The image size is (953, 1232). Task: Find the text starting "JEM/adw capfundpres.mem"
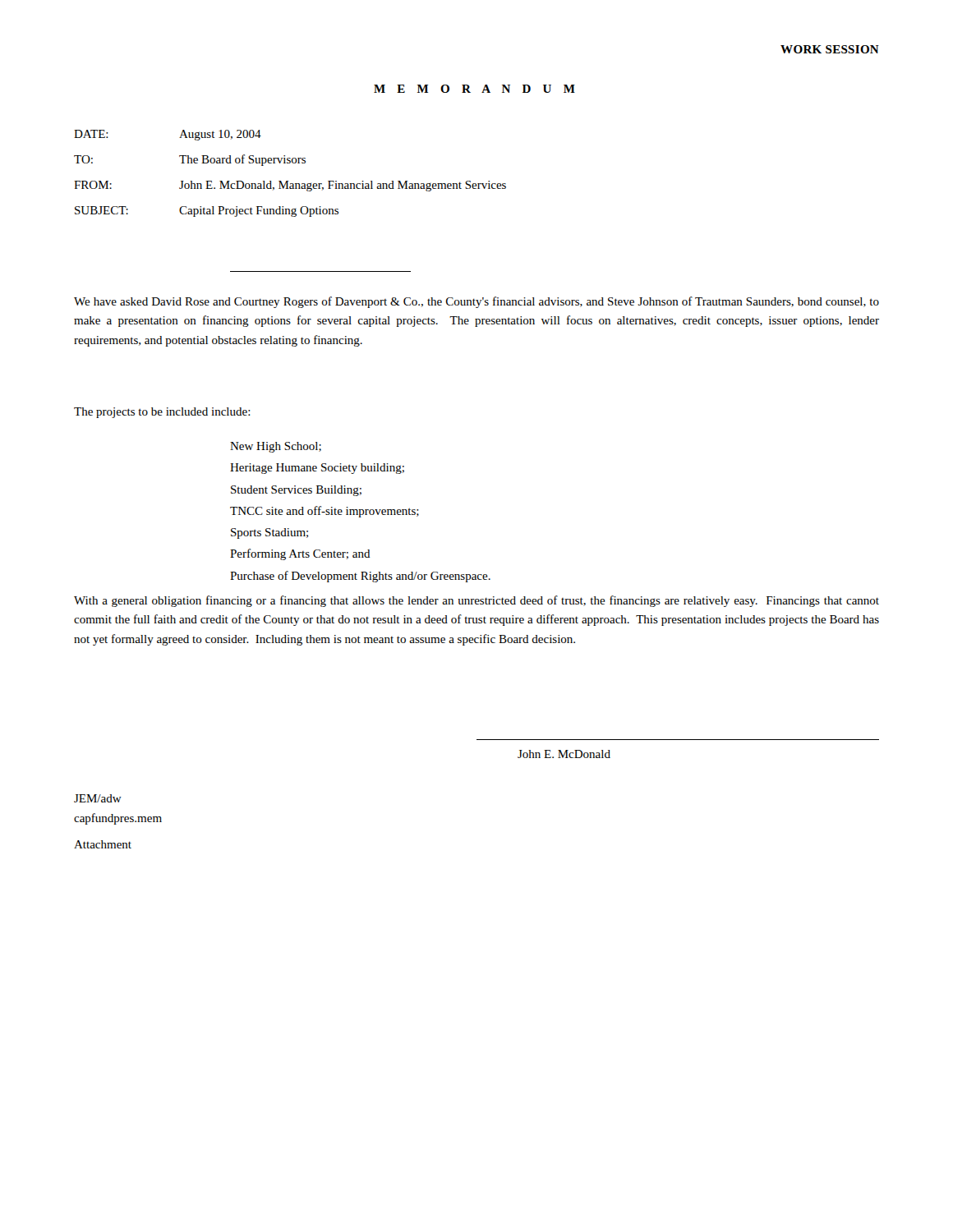[x=118, y=808]
